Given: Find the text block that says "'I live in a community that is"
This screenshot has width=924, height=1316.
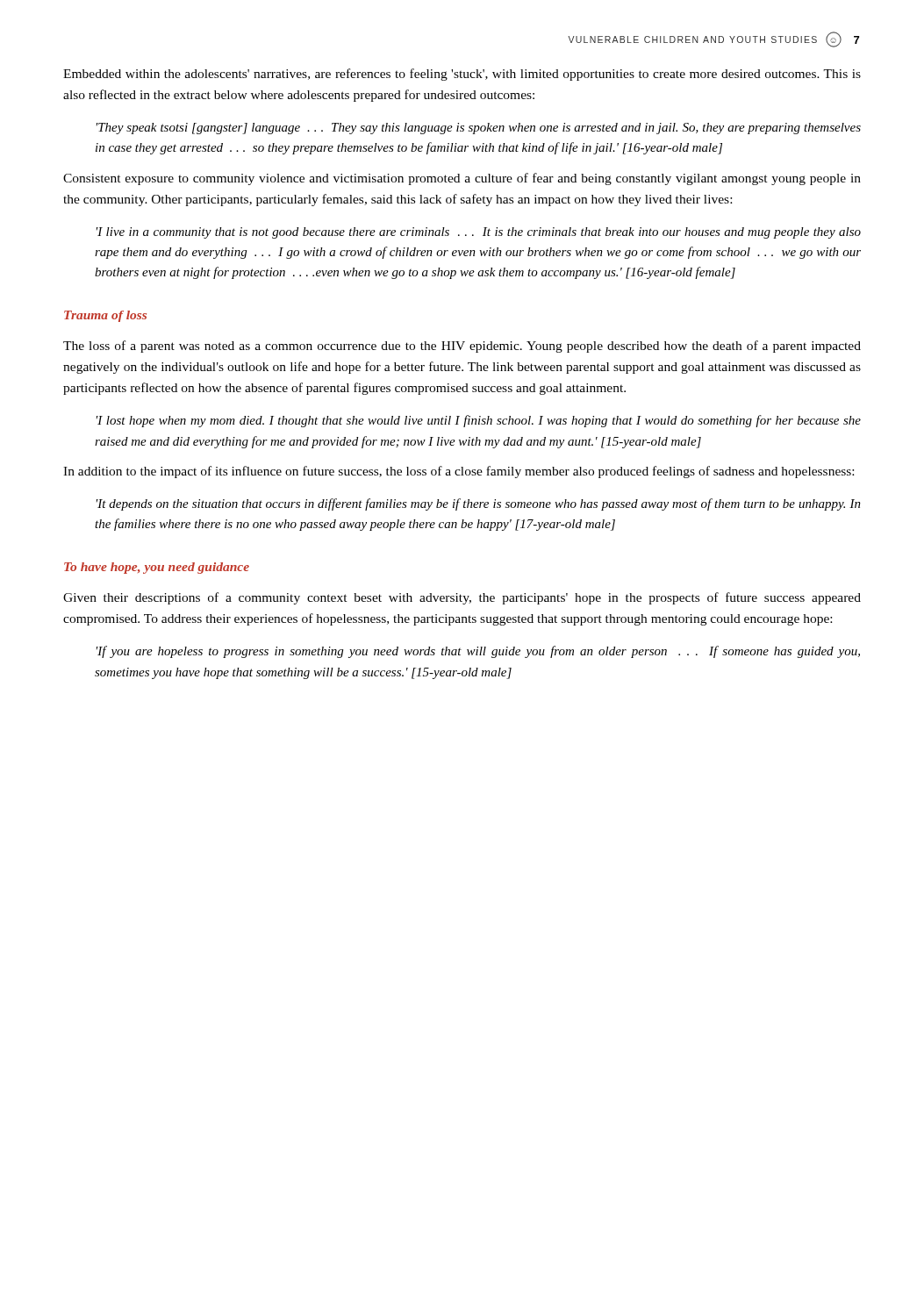Looking at the screenshot, I should [x=478, y=252].
